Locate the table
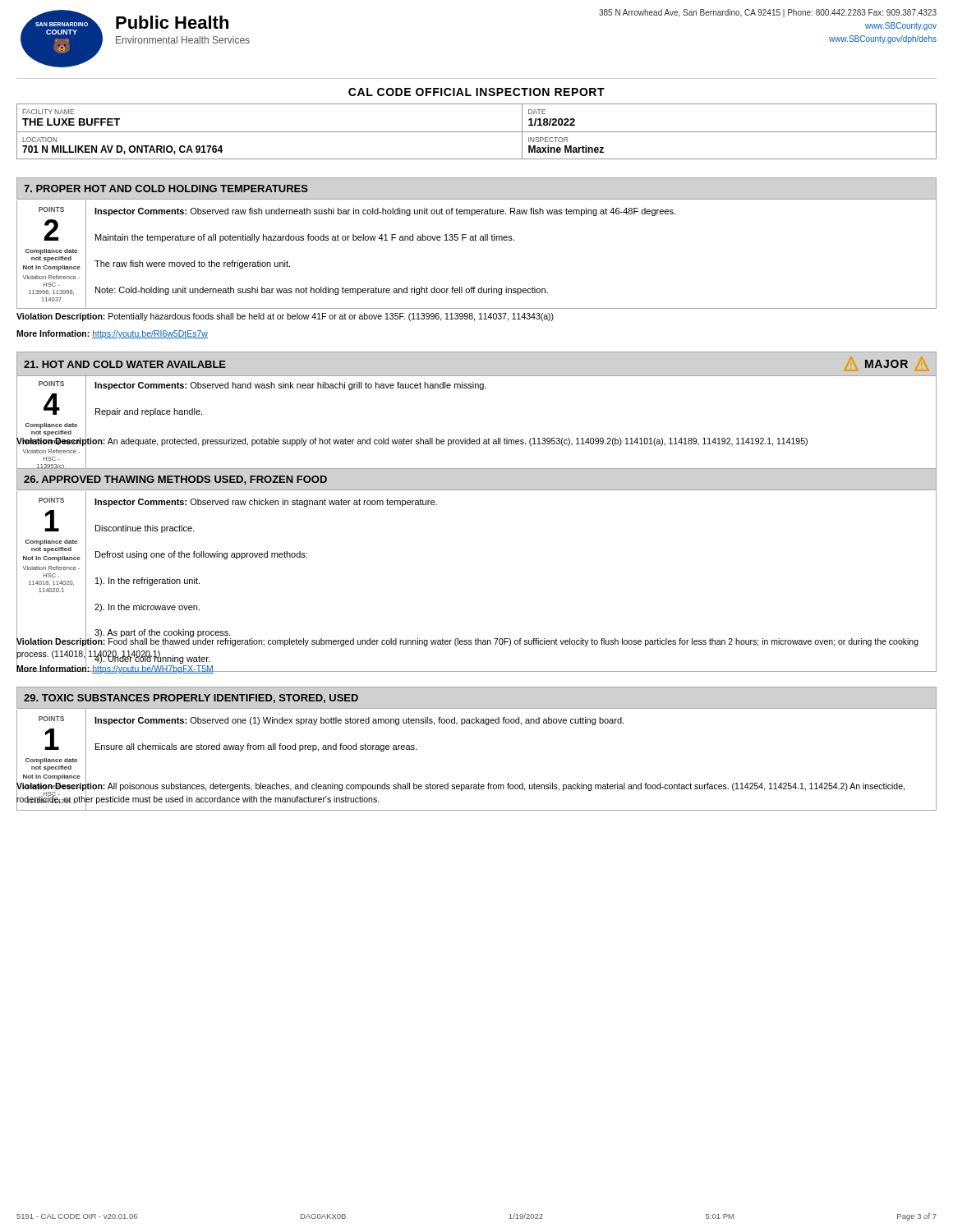Screen dimensions: 1232x953 point(476,131)
